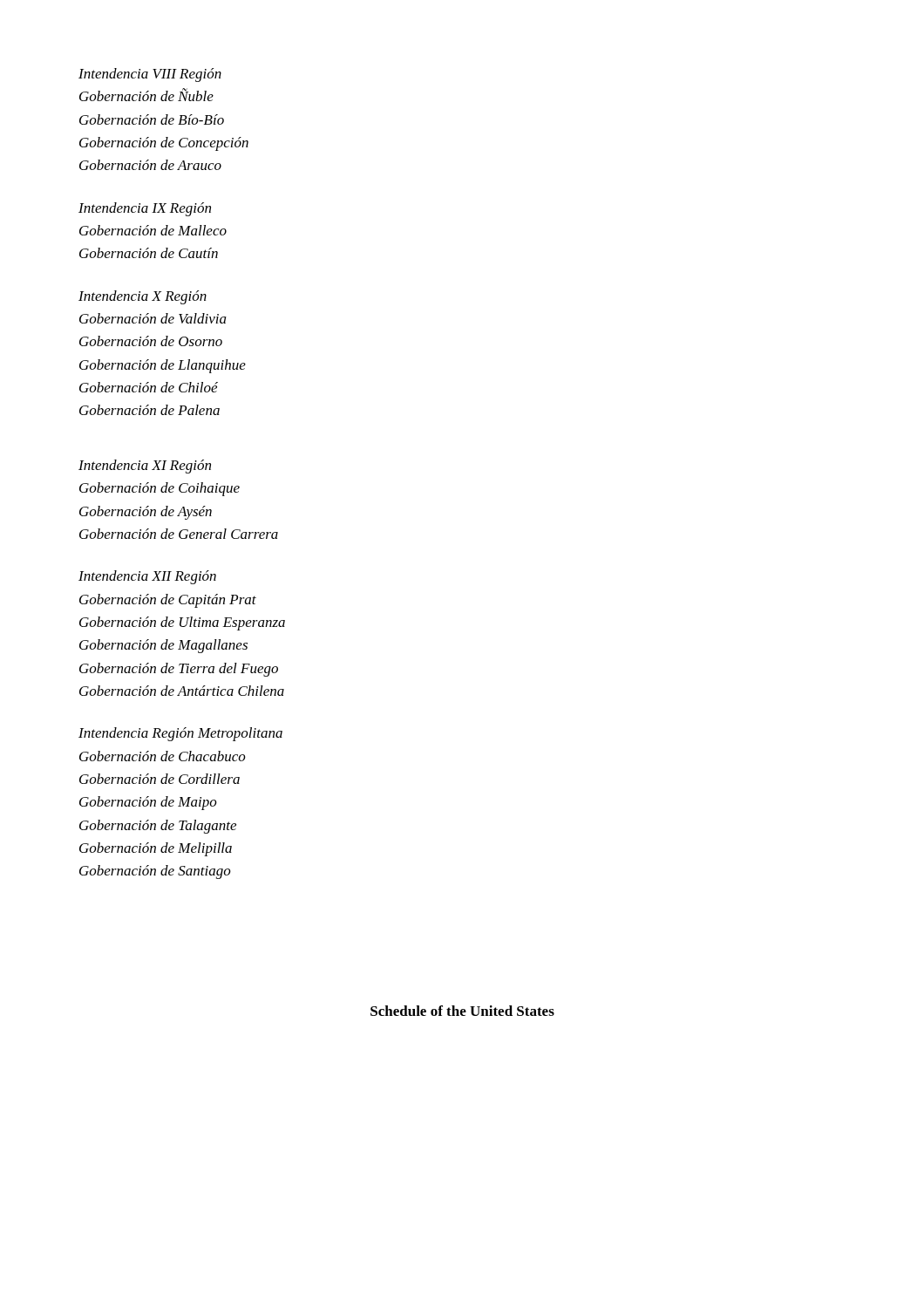This screenshot has width=924, height=1308.
Task: Select the list item with the text "Intendencia Región Metropolitana Gobernación de Chacabuco Gobernación de"
Action: tap(180, 734)
